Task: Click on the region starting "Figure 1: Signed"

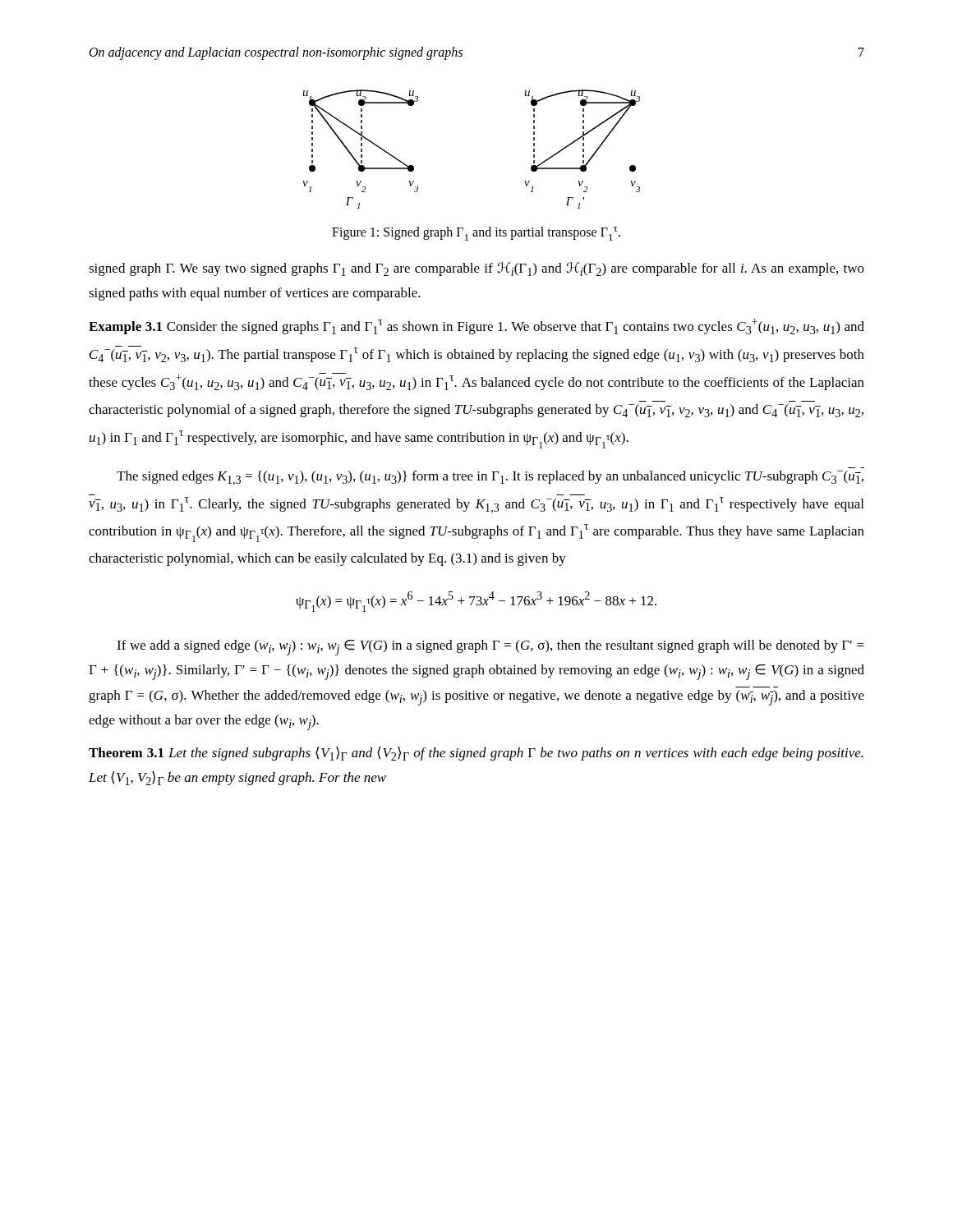Action: click(x=476, y=232)
